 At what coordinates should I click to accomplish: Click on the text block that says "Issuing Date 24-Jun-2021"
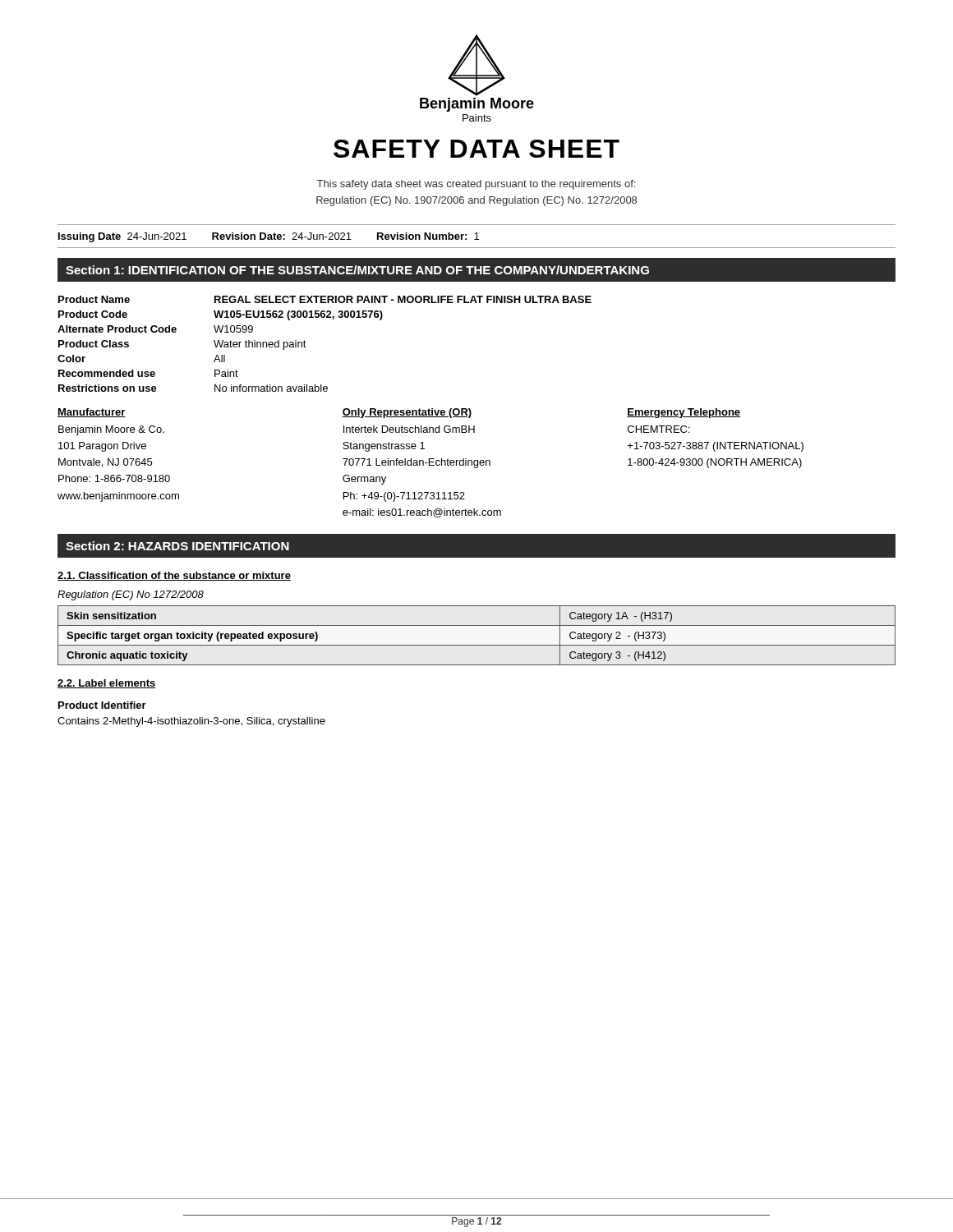pos(269,236)
